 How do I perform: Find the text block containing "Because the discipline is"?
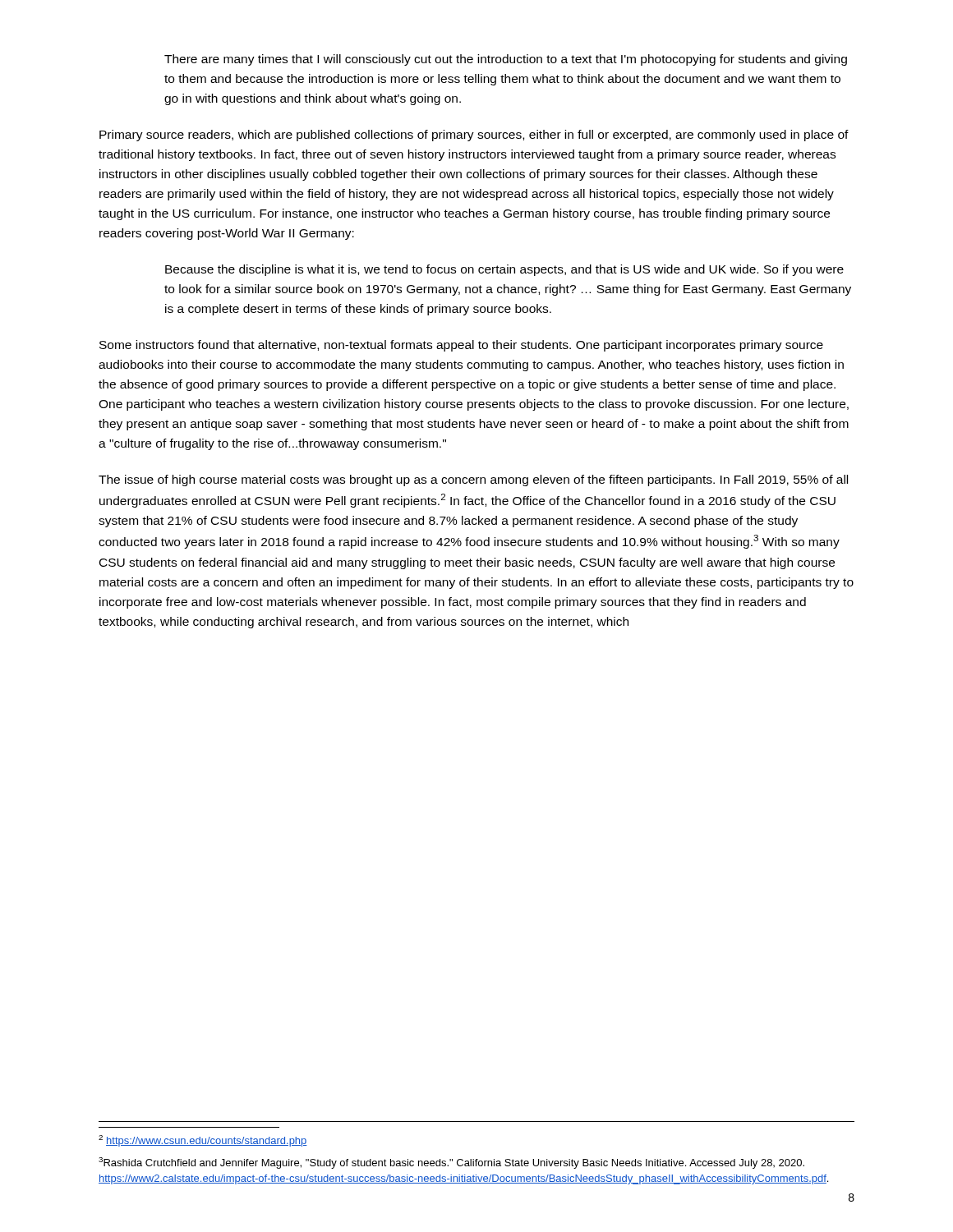click(x=508, y=289)
